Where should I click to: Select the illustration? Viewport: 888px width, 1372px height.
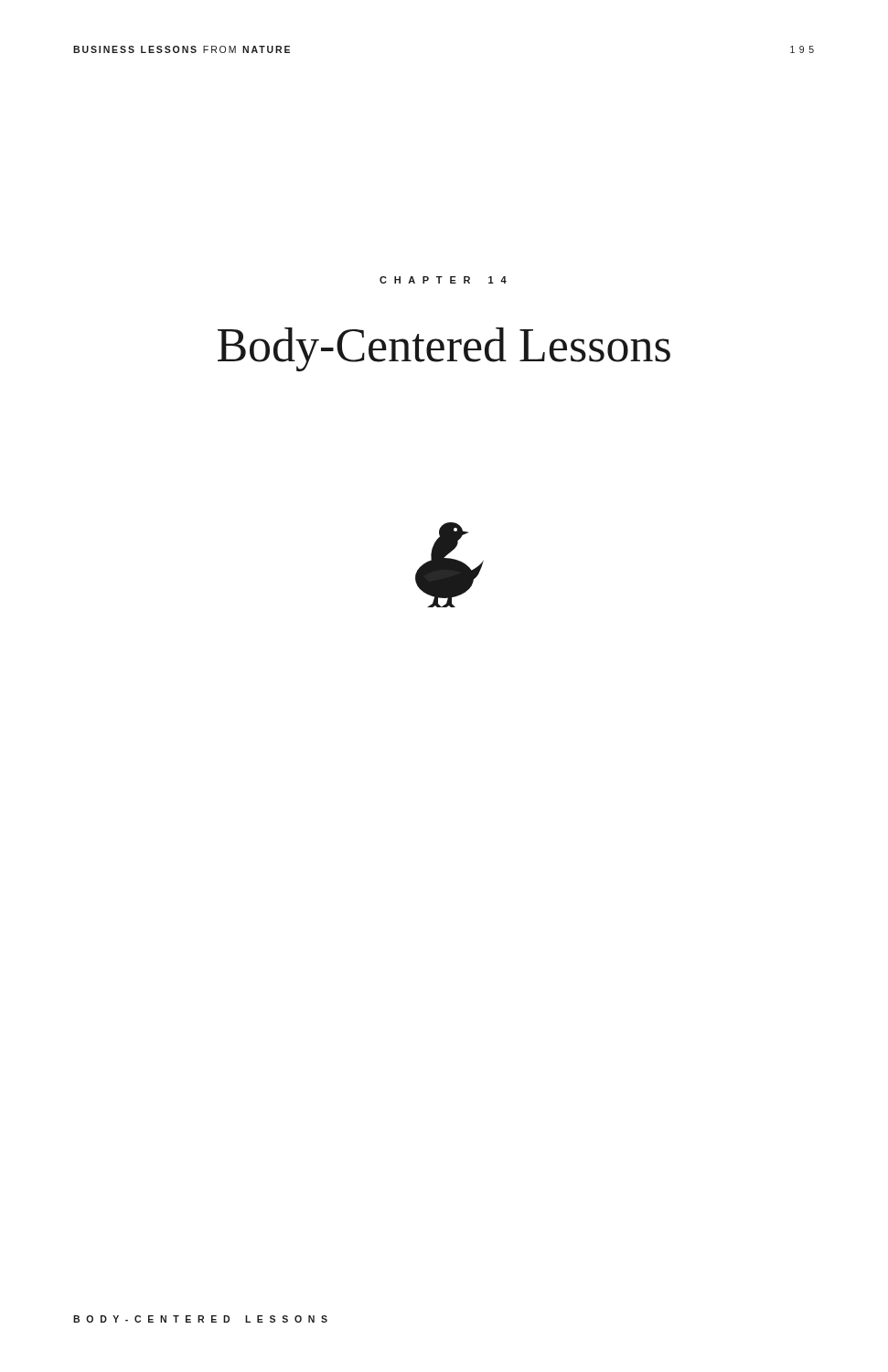click(x=444, y=565)
